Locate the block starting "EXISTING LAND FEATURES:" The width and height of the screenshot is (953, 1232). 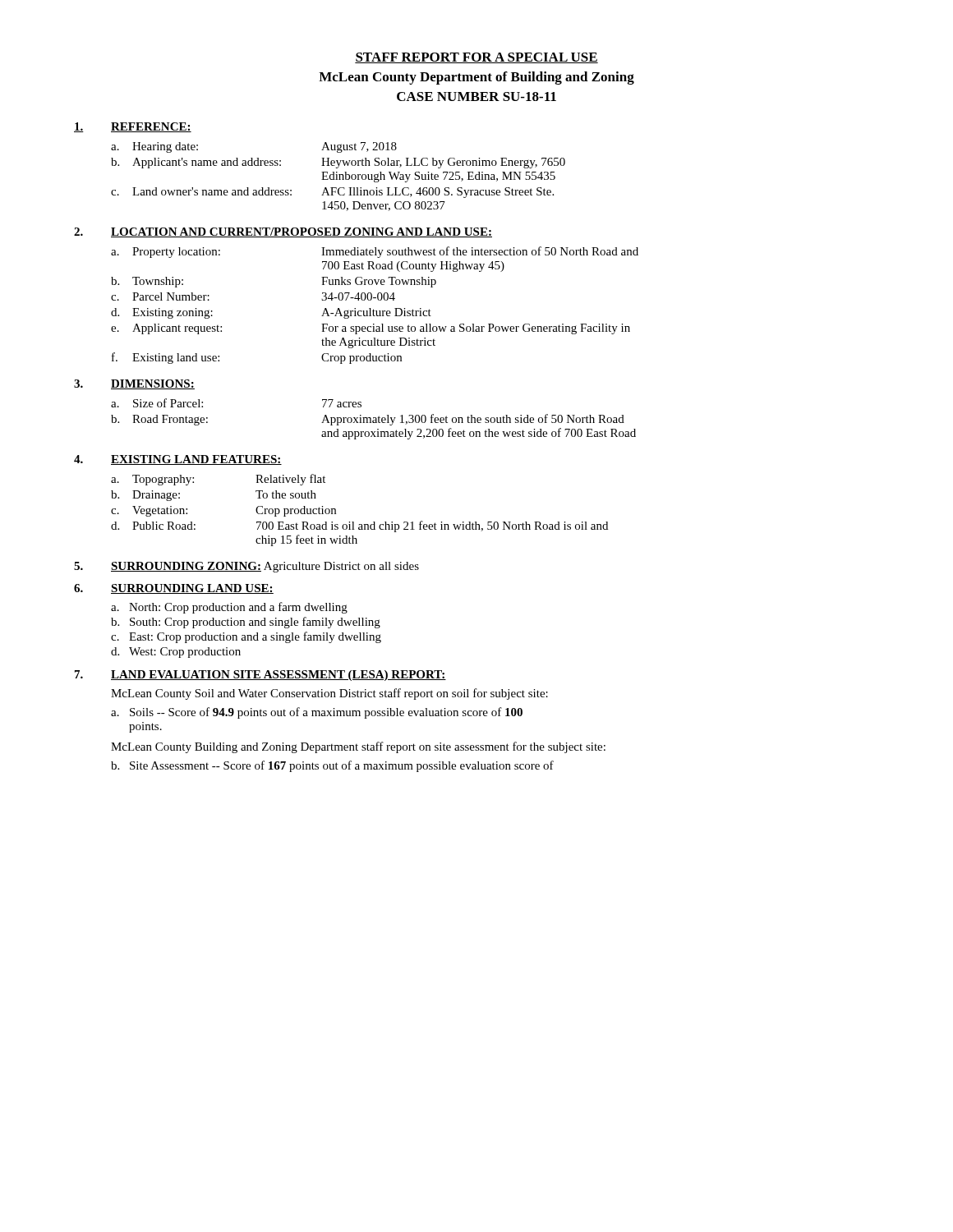(196, 459)
